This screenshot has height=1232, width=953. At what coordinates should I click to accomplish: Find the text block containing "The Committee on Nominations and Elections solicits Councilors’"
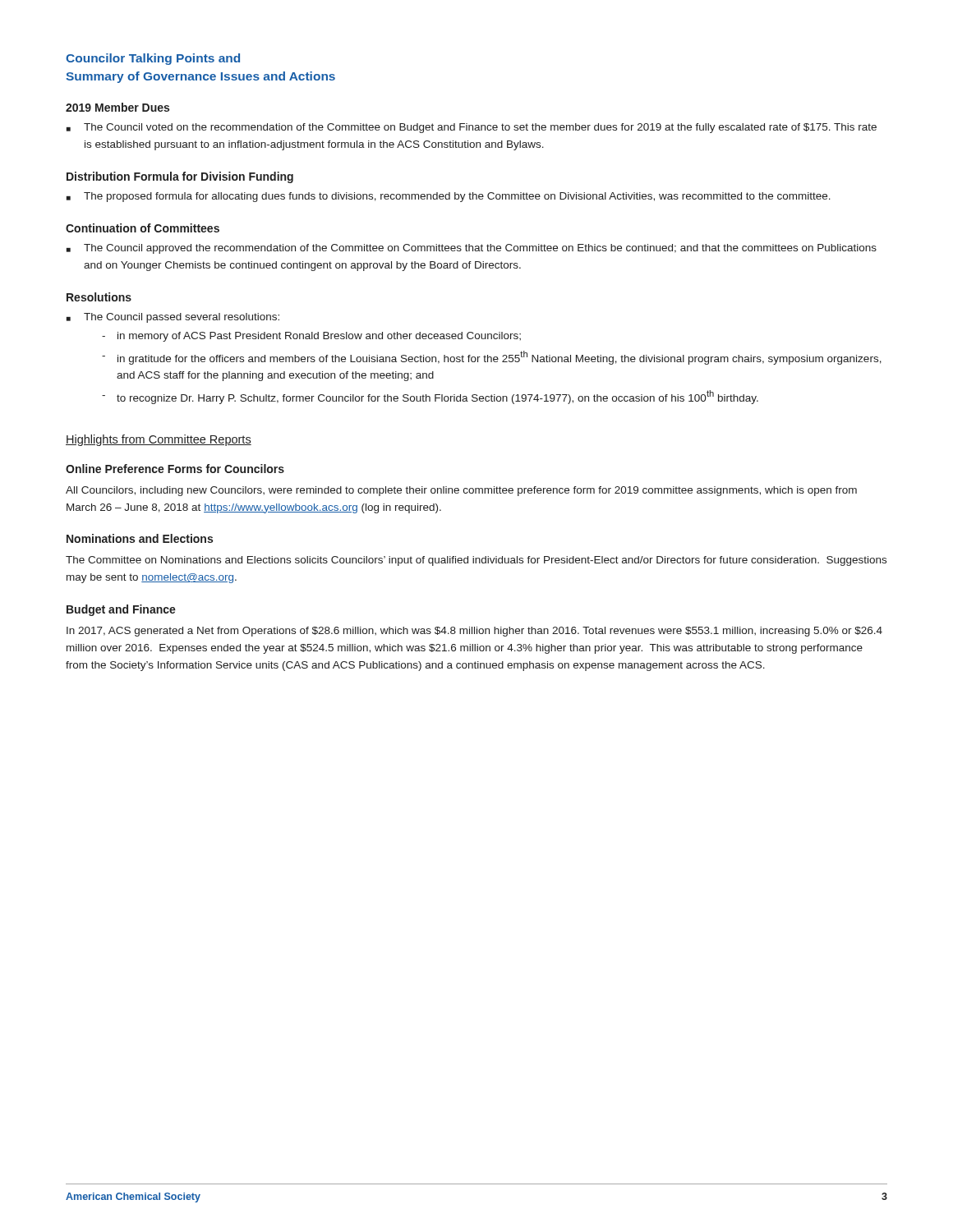[x=476, y=569]
